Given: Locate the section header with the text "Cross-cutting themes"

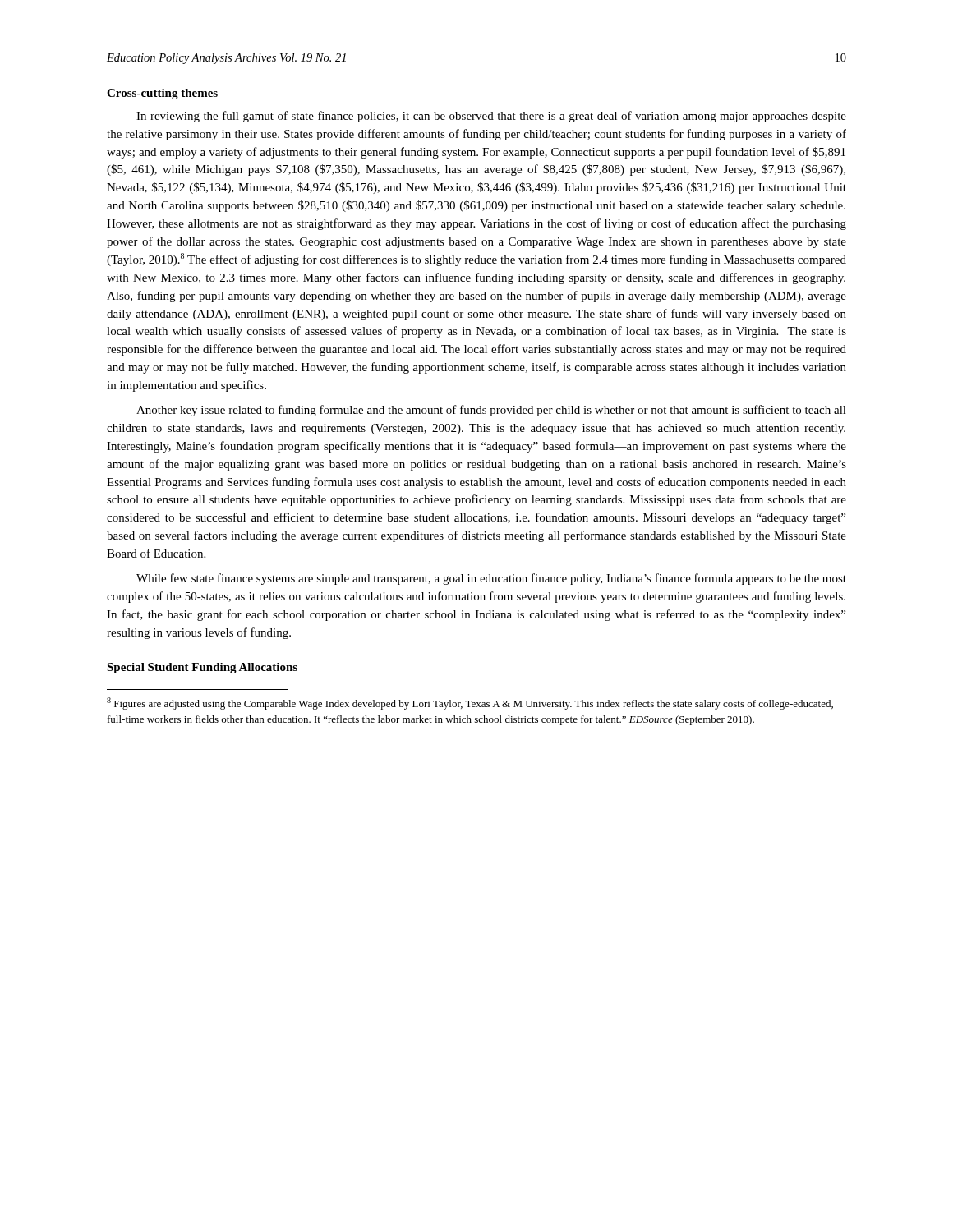Looking at the screenshot, I should [162, 93].
